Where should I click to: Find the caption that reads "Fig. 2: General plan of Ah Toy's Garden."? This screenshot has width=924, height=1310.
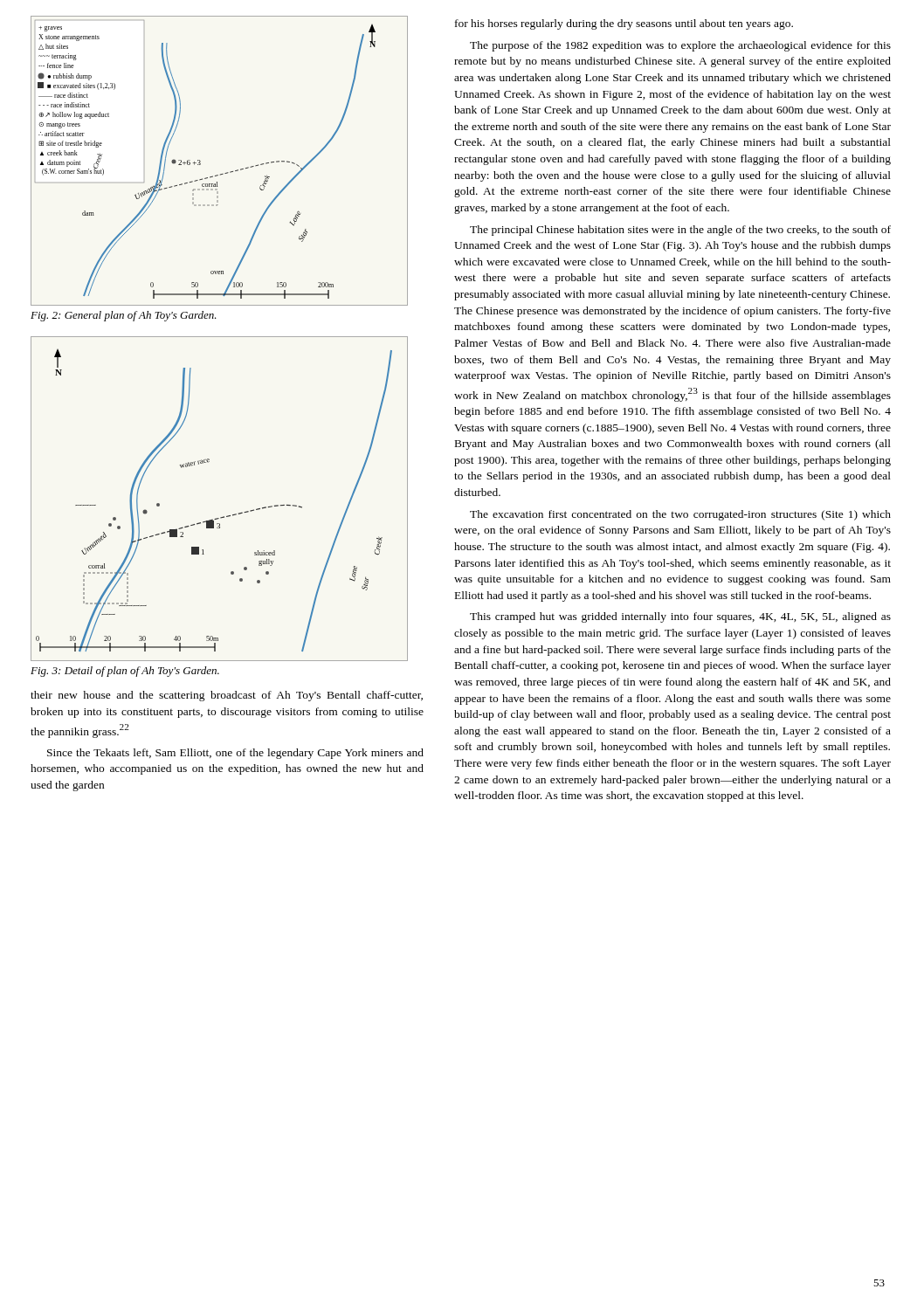(124, 315)
